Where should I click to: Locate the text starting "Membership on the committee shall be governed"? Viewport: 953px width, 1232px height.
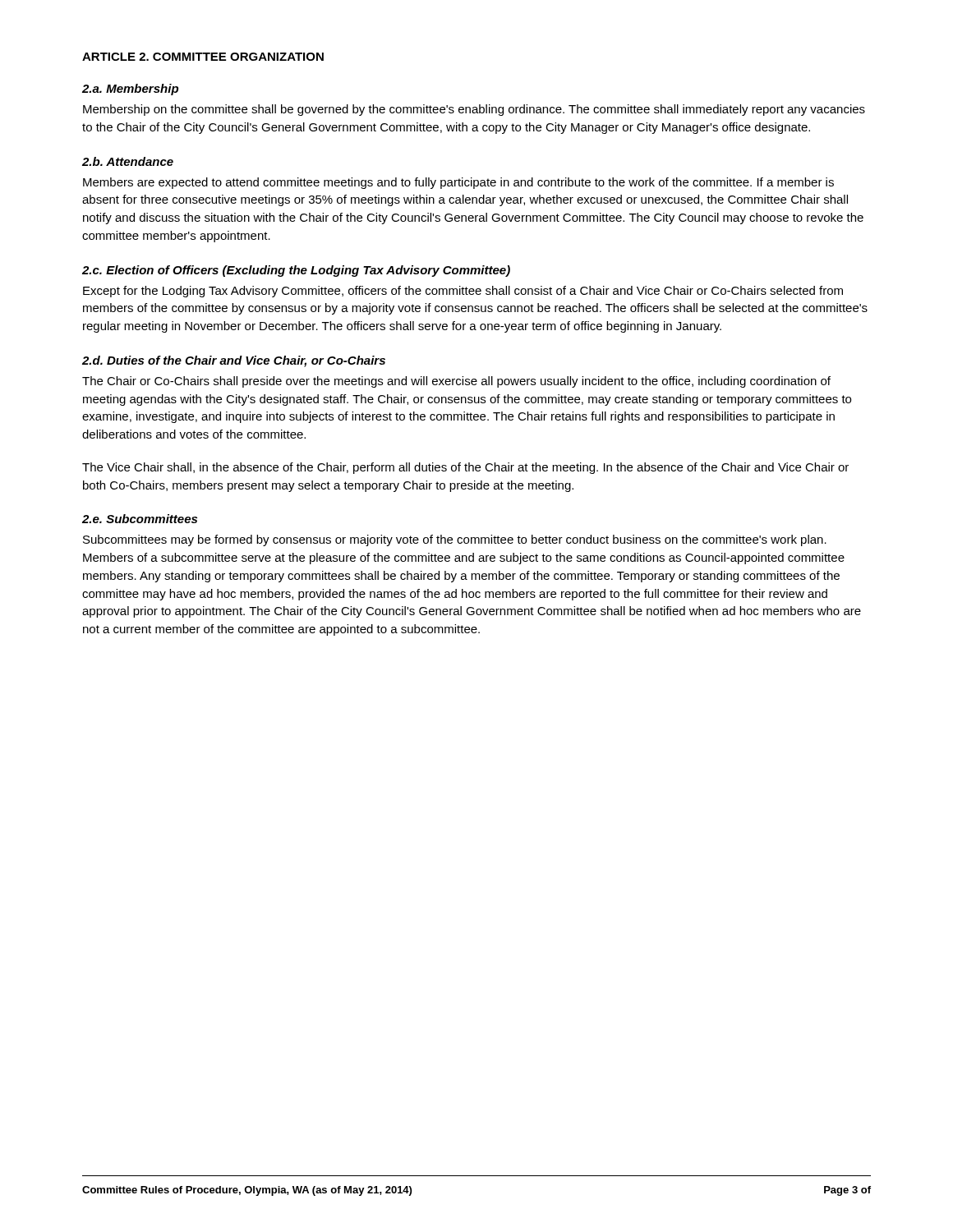tap(474, 118)
